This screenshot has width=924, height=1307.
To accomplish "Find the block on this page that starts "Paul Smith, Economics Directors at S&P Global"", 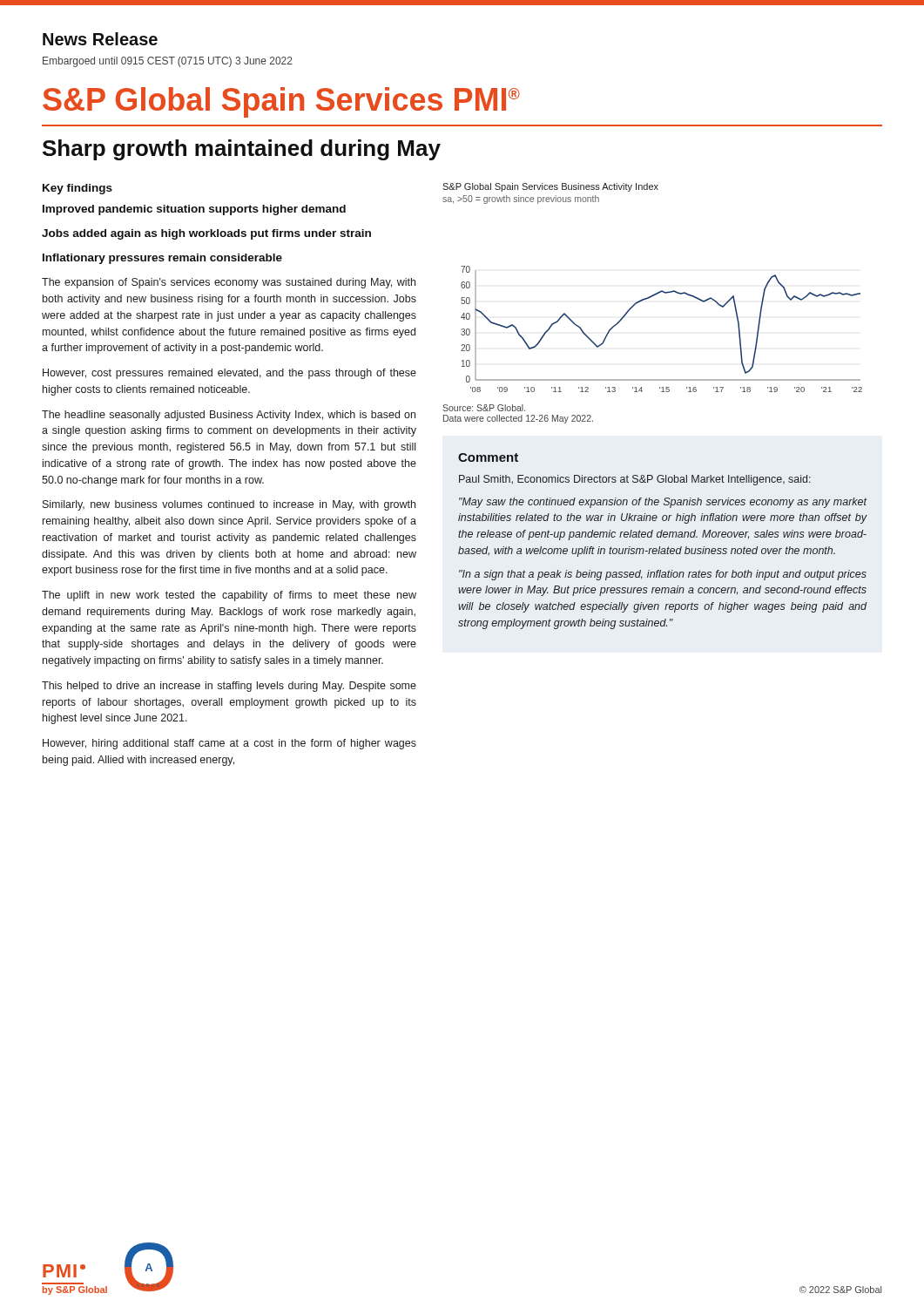I will point(635,479).
